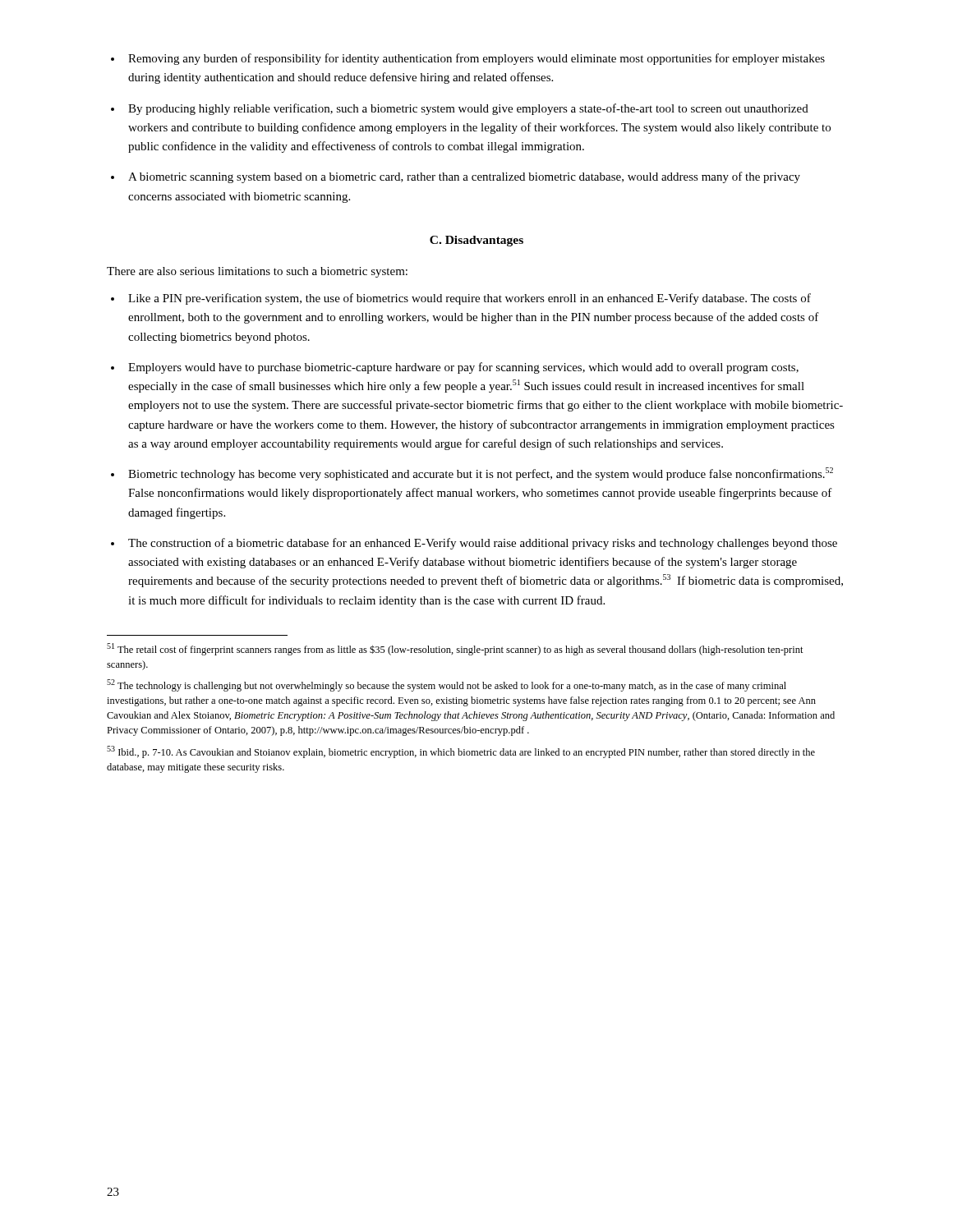Click the passage that begins "Biometric technology has become very"
The image size is (953, 1232).
(x=481, y=492)
